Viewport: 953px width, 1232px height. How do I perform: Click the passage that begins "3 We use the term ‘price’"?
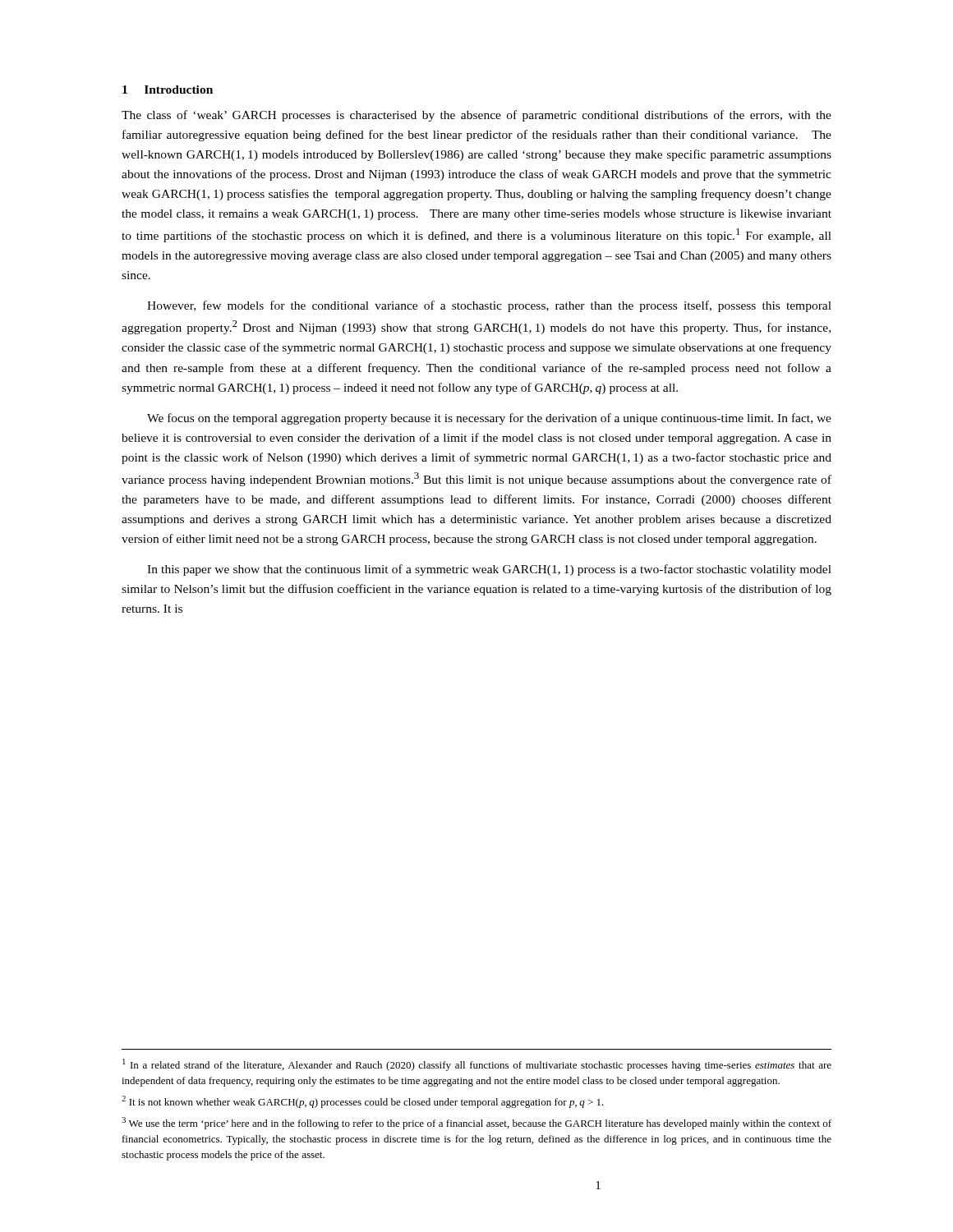476,1138
